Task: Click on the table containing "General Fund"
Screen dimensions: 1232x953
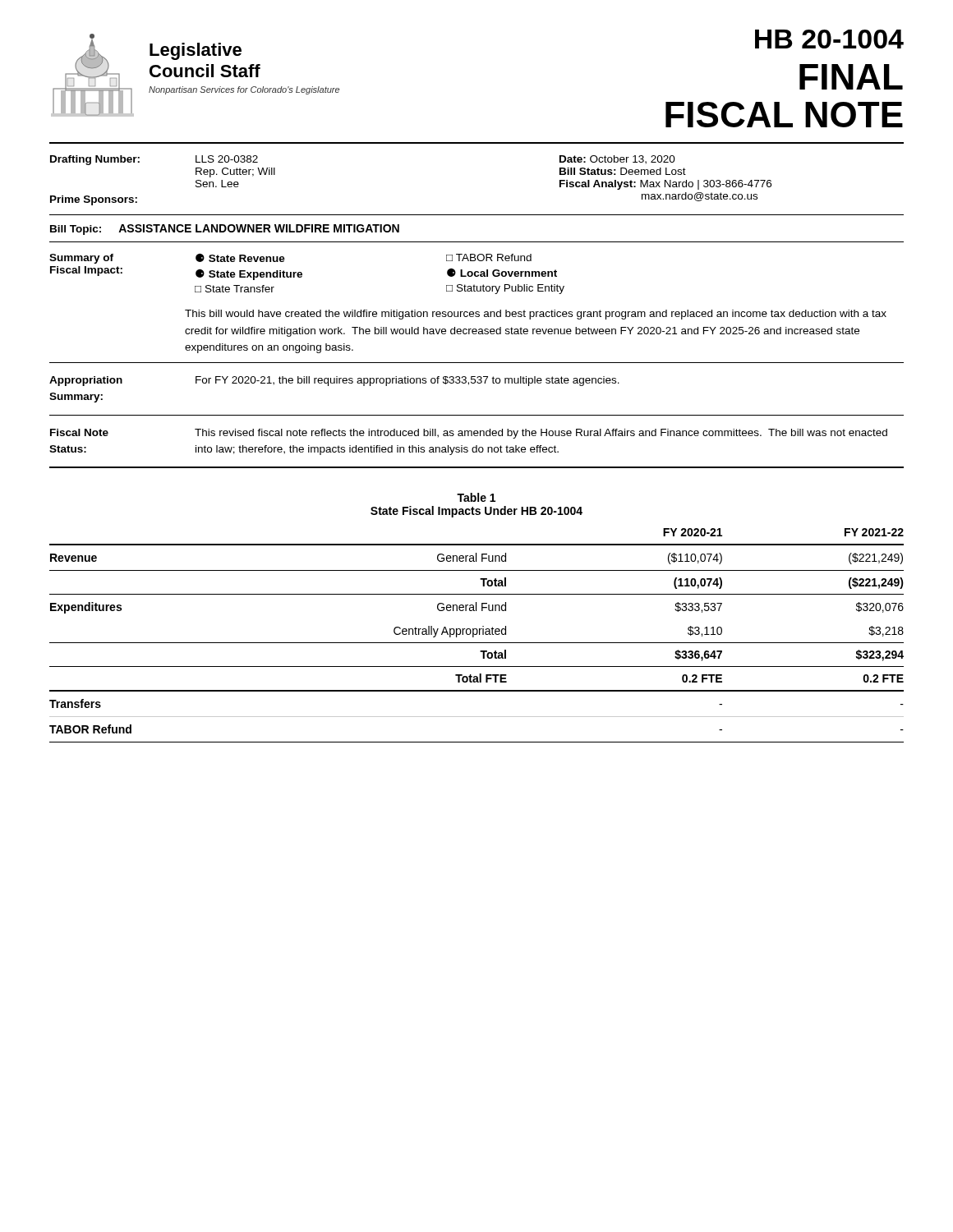Action: [x=476, y=632]
